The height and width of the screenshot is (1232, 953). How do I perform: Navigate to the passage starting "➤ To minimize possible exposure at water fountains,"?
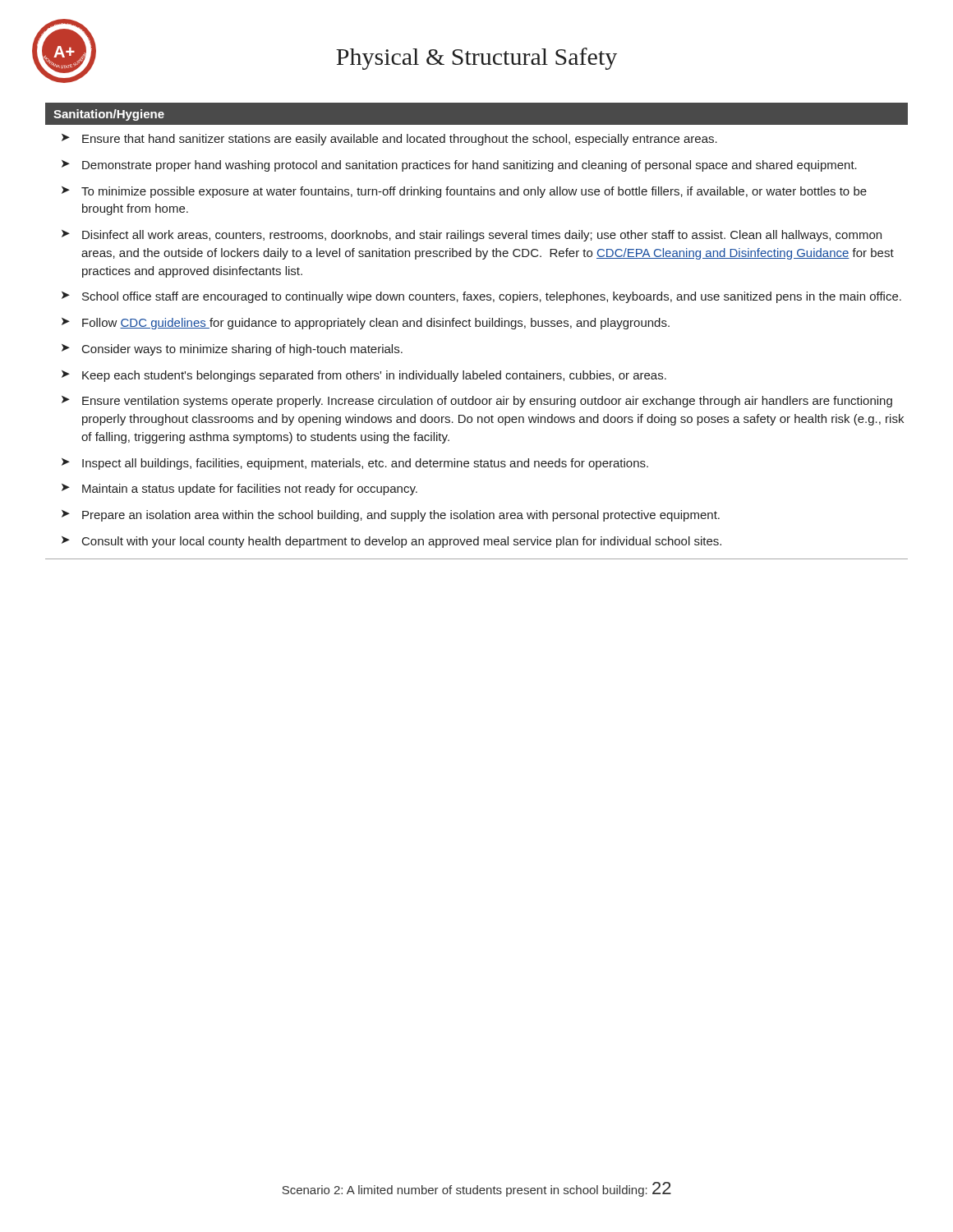coord(484,200)
